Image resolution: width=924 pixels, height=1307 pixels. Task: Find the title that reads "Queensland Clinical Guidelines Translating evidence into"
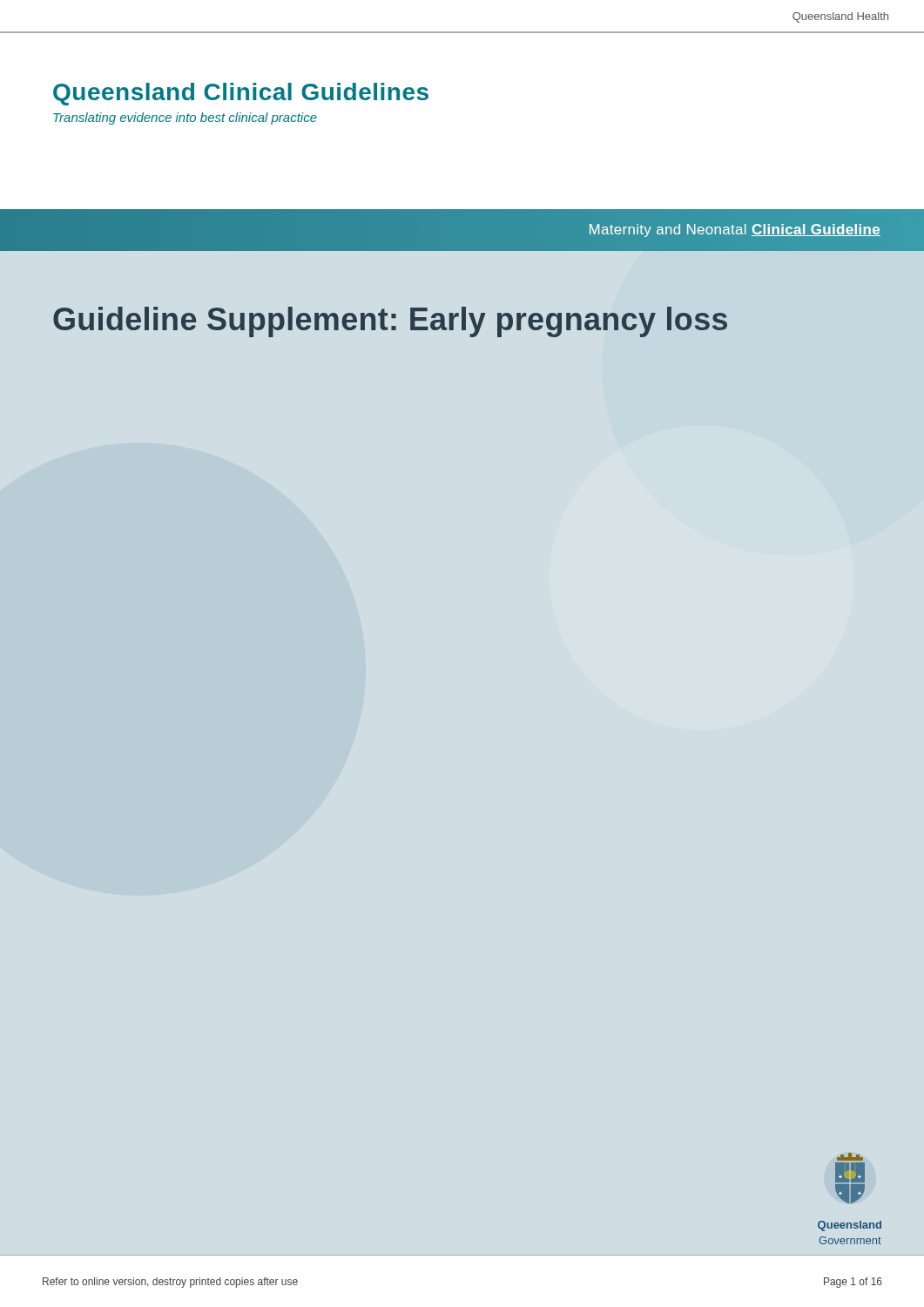click(x=241, y=101)
